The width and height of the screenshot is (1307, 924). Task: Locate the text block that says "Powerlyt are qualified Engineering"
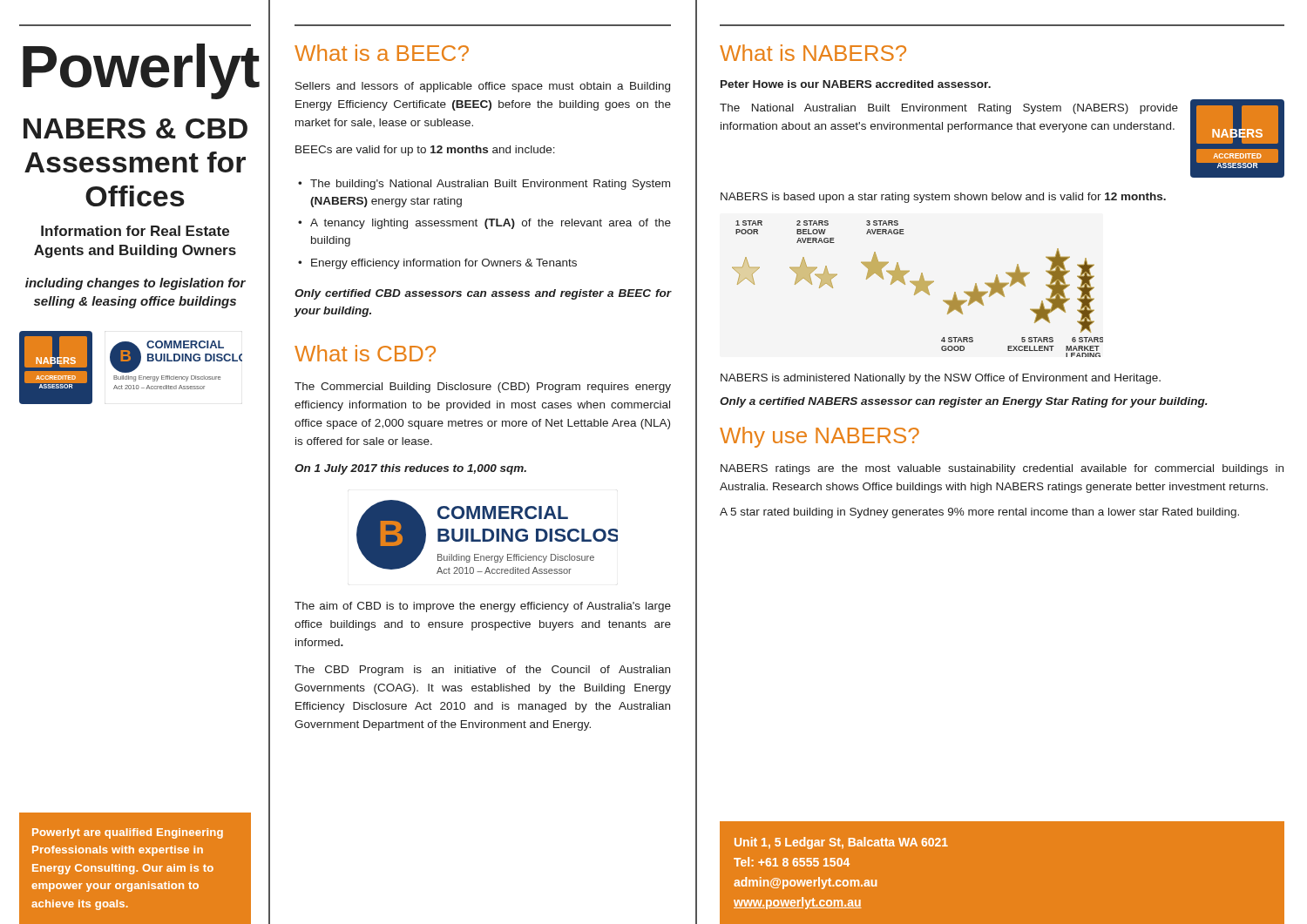(127, 867)
